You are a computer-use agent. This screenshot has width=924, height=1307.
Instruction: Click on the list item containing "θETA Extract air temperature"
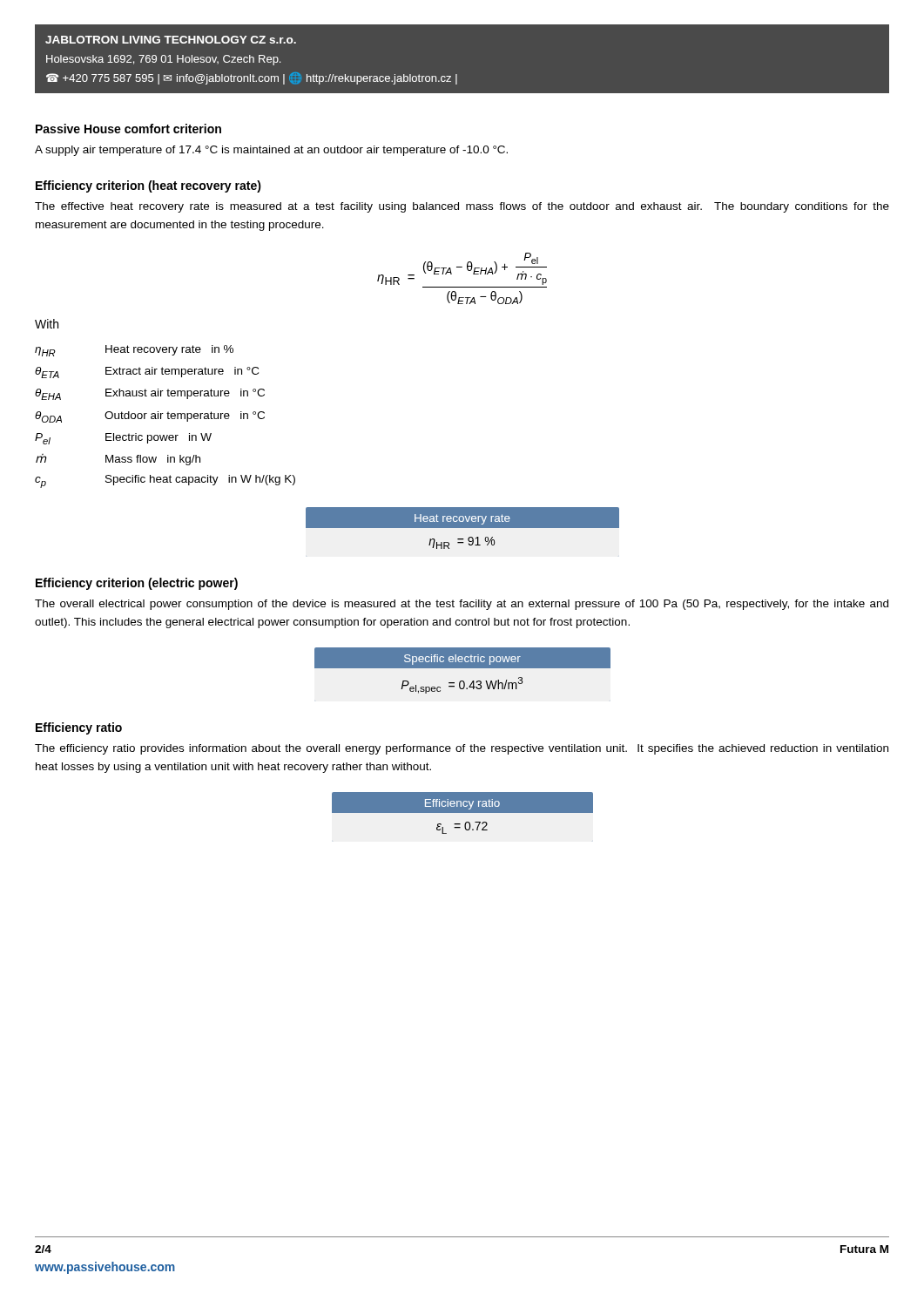coord(147,372)
